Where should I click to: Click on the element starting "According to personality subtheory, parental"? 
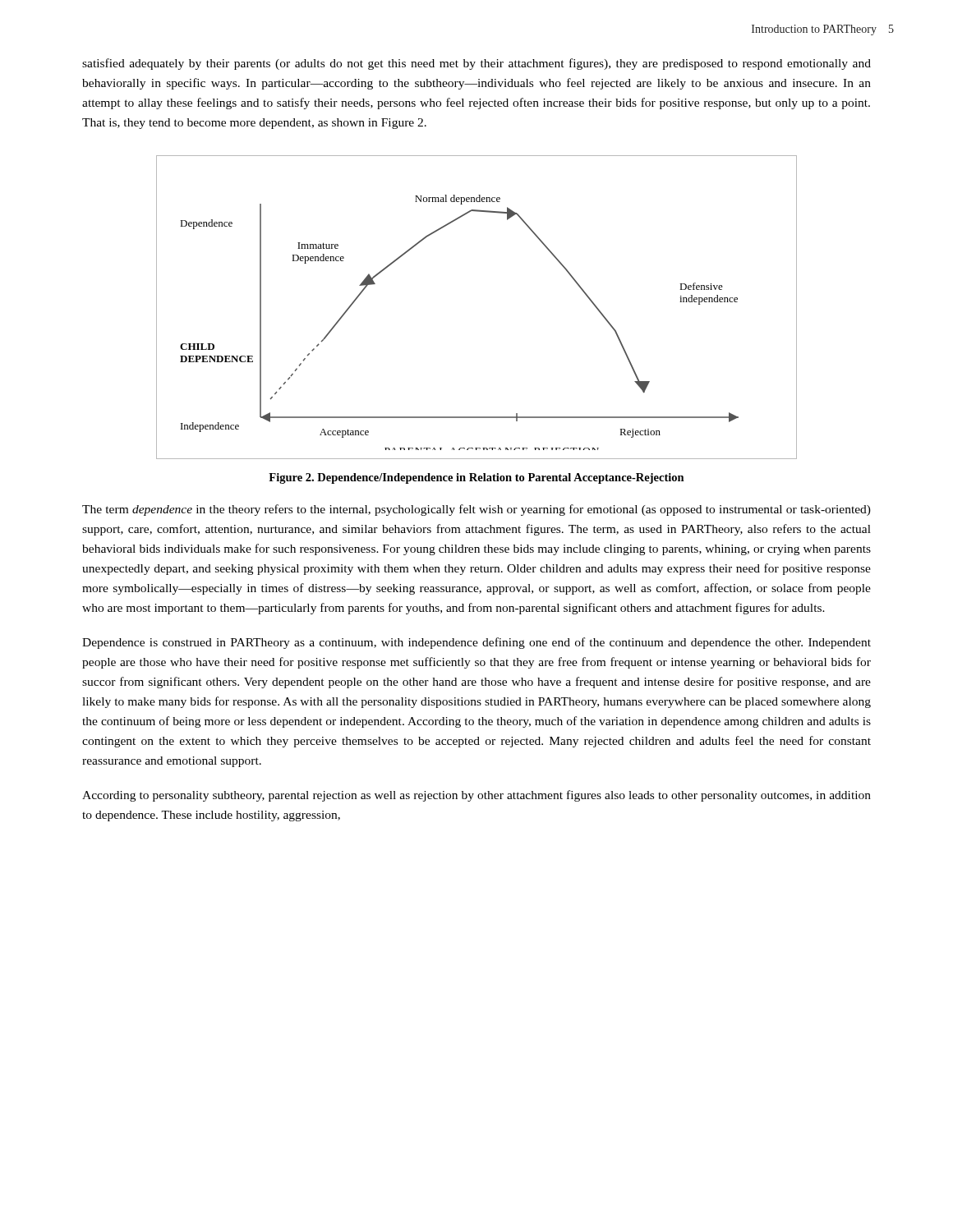pyautogui.click(x=476, y=805)
